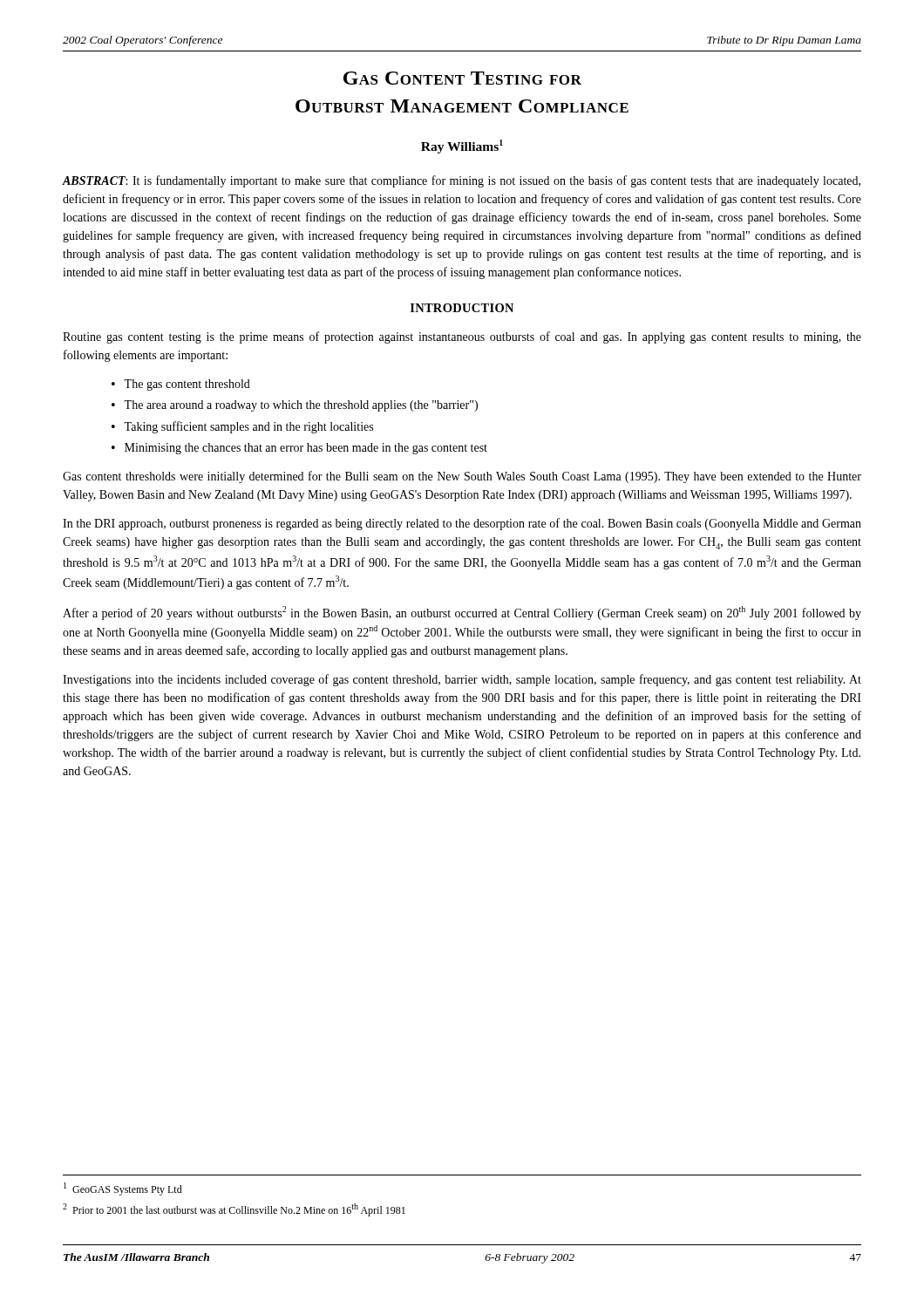
Task: Click on the block starting "Gas Content Testing forOutburst Management Compliance"
Action: coord(462,92)
